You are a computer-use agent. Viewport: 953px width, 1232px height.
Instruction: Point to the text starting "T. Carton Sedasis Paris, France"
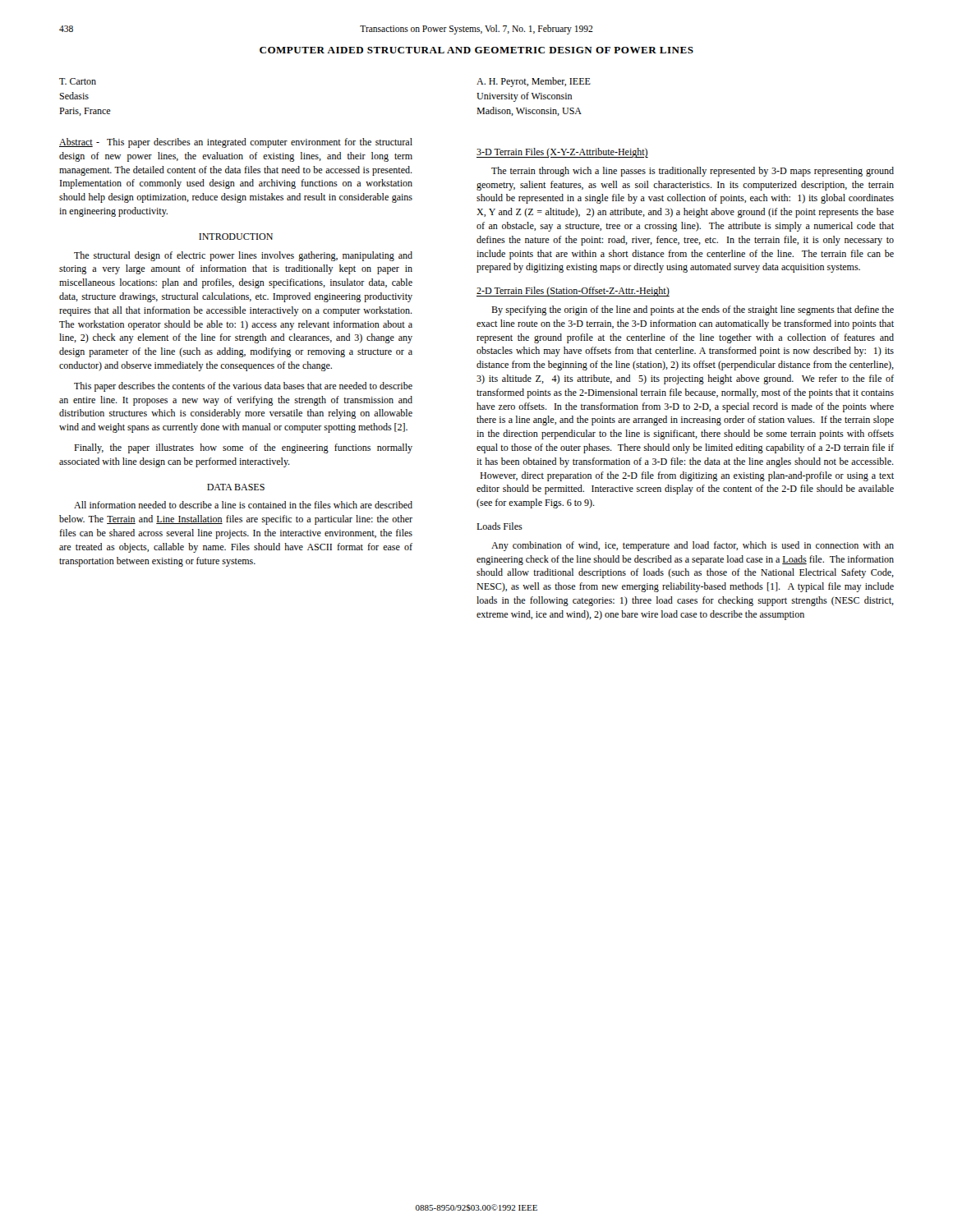click(x=85, y=96)
